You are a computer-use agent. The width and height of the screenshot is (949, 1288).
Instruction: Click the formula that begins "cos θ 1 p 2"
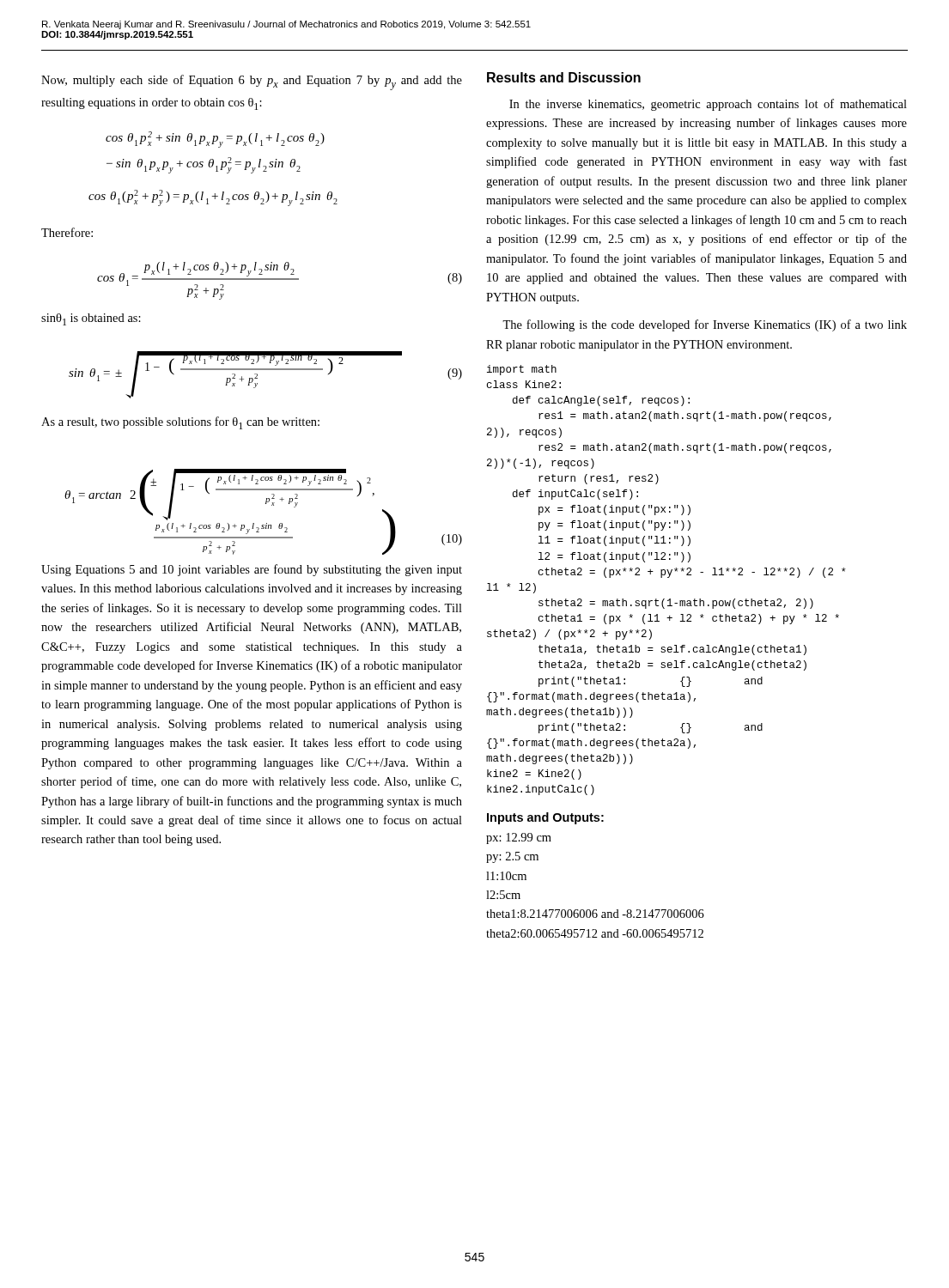pyautogui.click(x=252, y=172)
